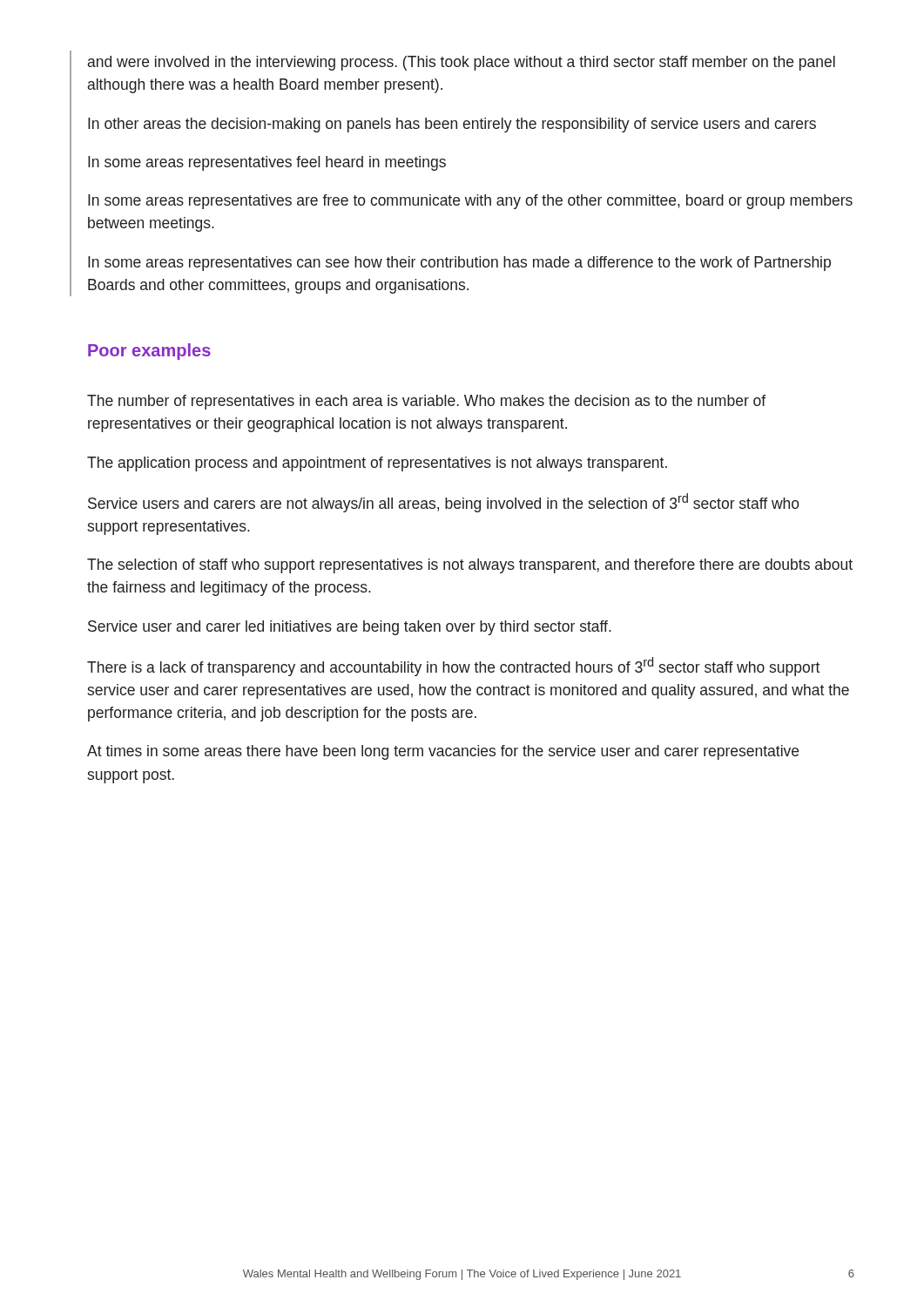The height and width of the screenshot is (1307, 924).
Task: Point to the element starting "At times in some areas there have been"
Action: (443, 763)
